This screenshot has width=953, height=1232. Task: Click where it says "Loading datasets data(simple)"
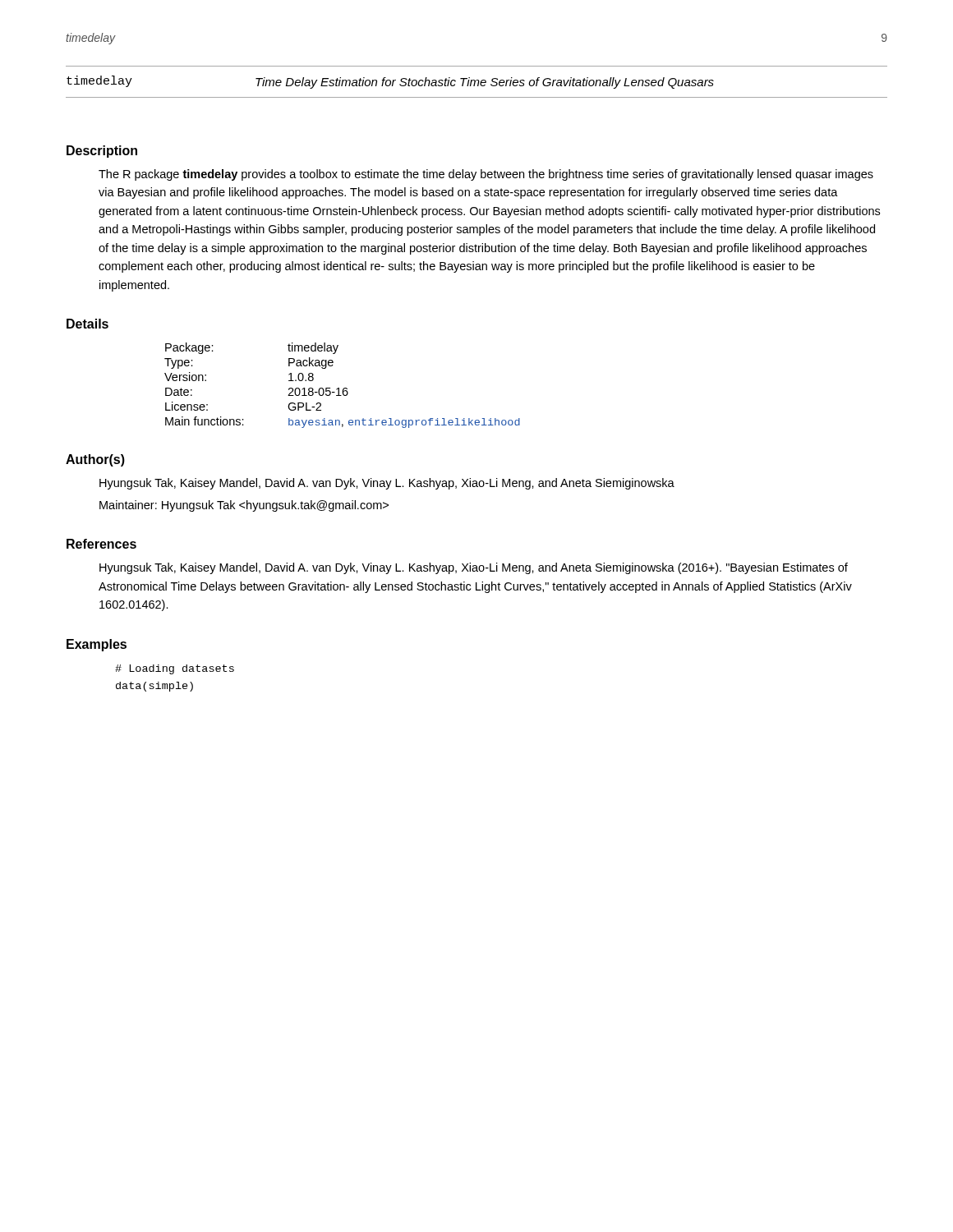175,678
